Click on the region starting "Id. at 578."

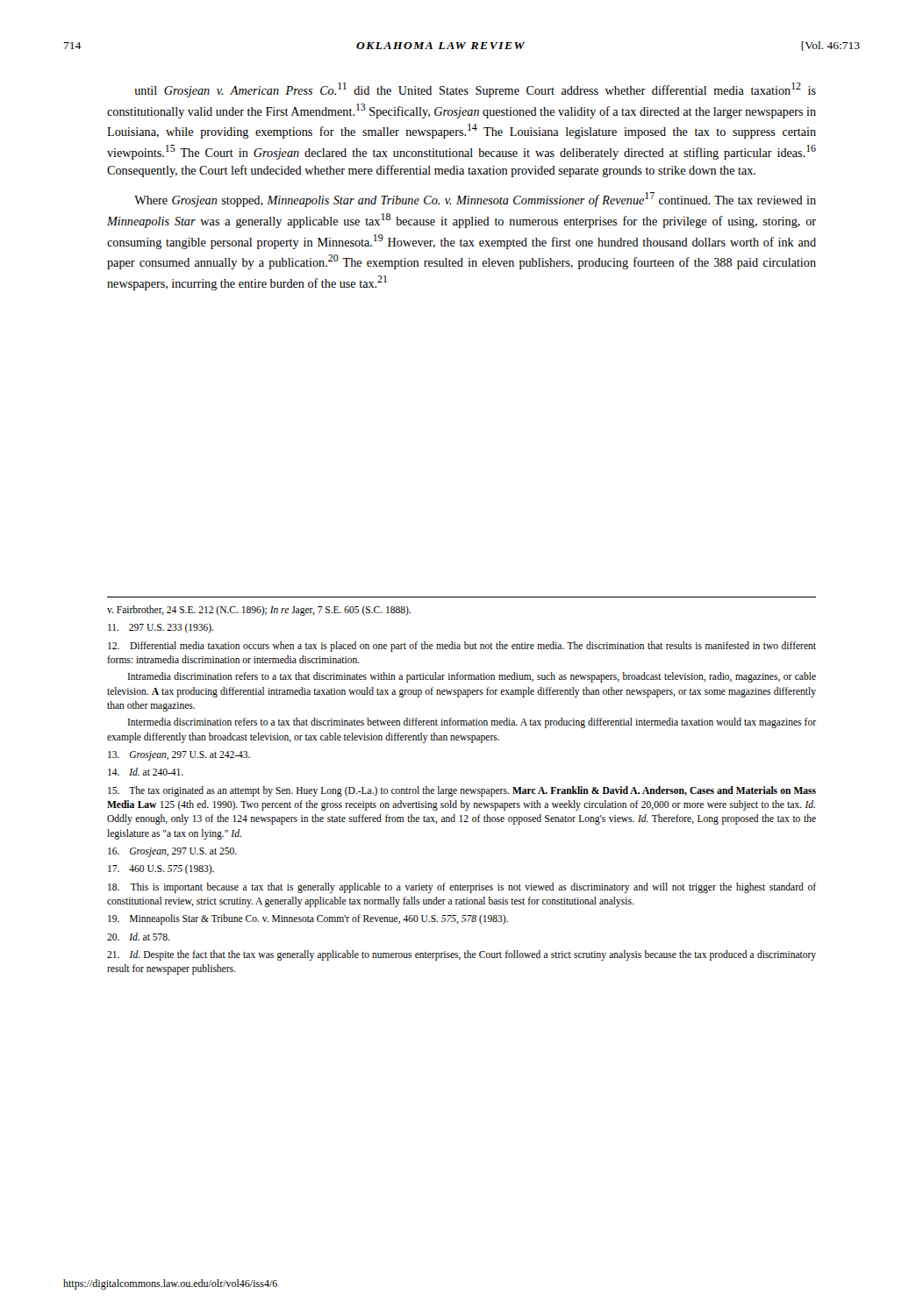138,937
